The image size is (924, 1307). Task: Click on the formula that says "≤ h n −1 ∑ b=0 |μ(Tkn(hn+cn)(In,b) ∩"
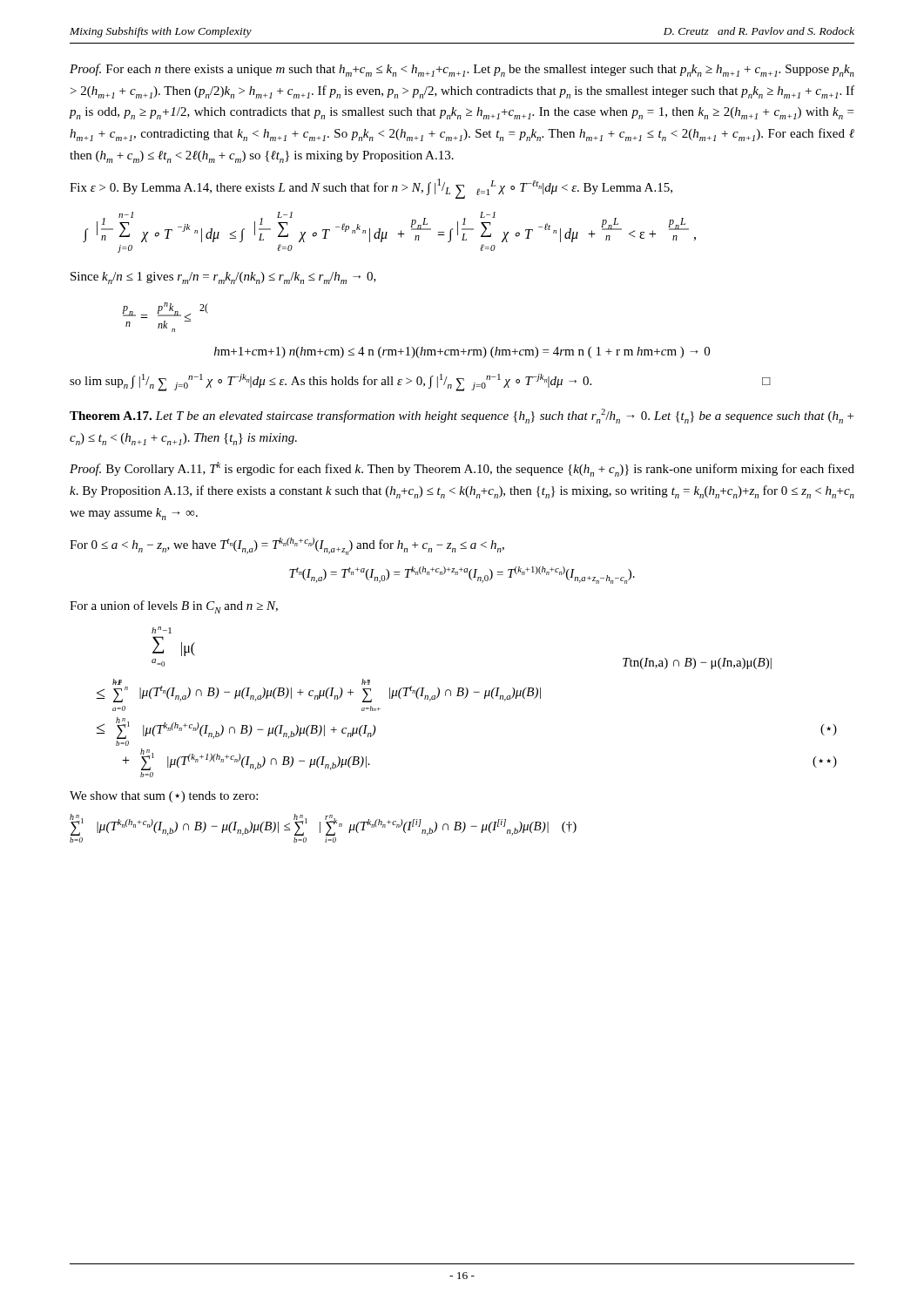(x=246, y=728)
